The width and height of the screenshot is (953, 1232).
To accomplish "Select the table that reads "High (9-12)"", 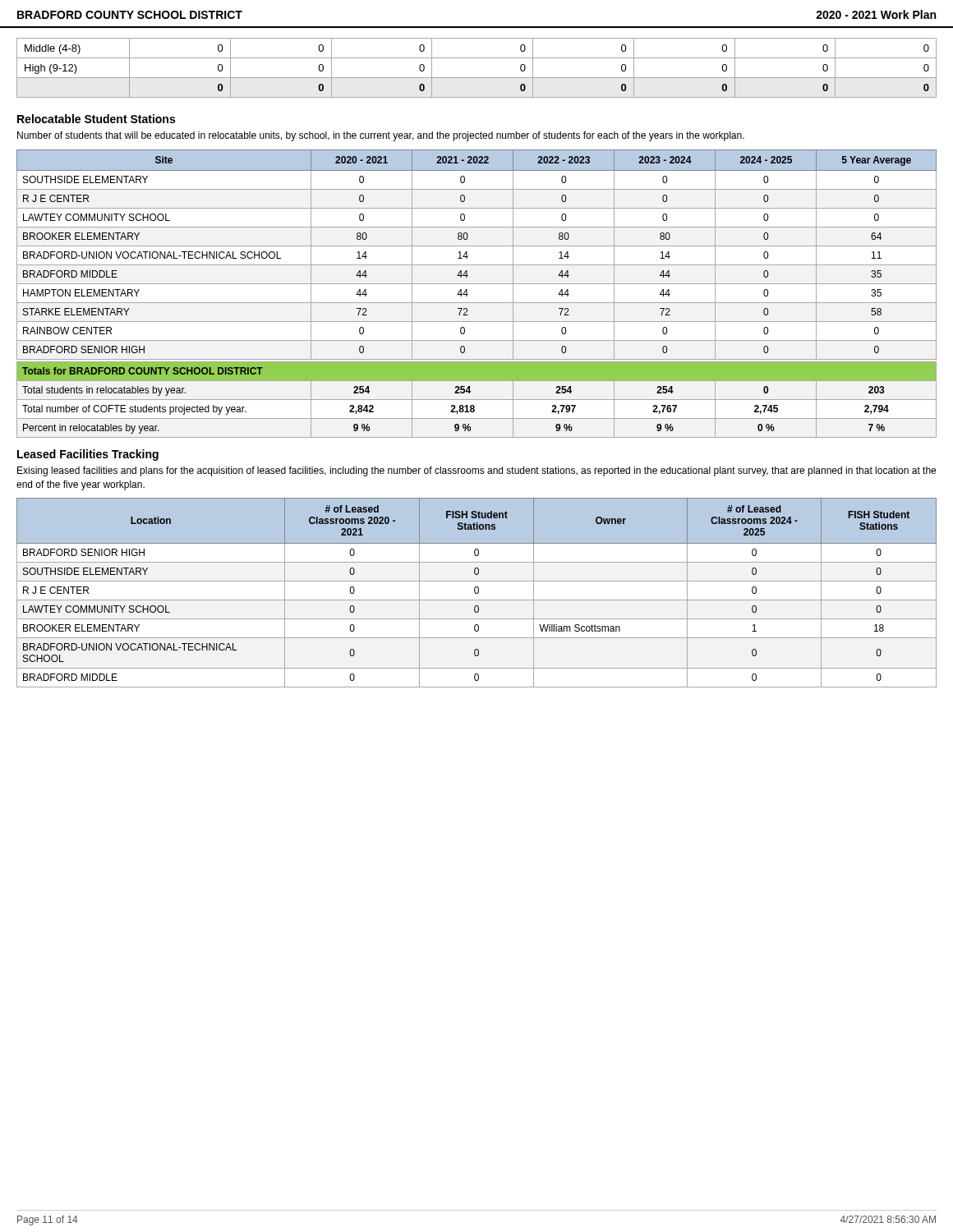I will pos(476,68).
